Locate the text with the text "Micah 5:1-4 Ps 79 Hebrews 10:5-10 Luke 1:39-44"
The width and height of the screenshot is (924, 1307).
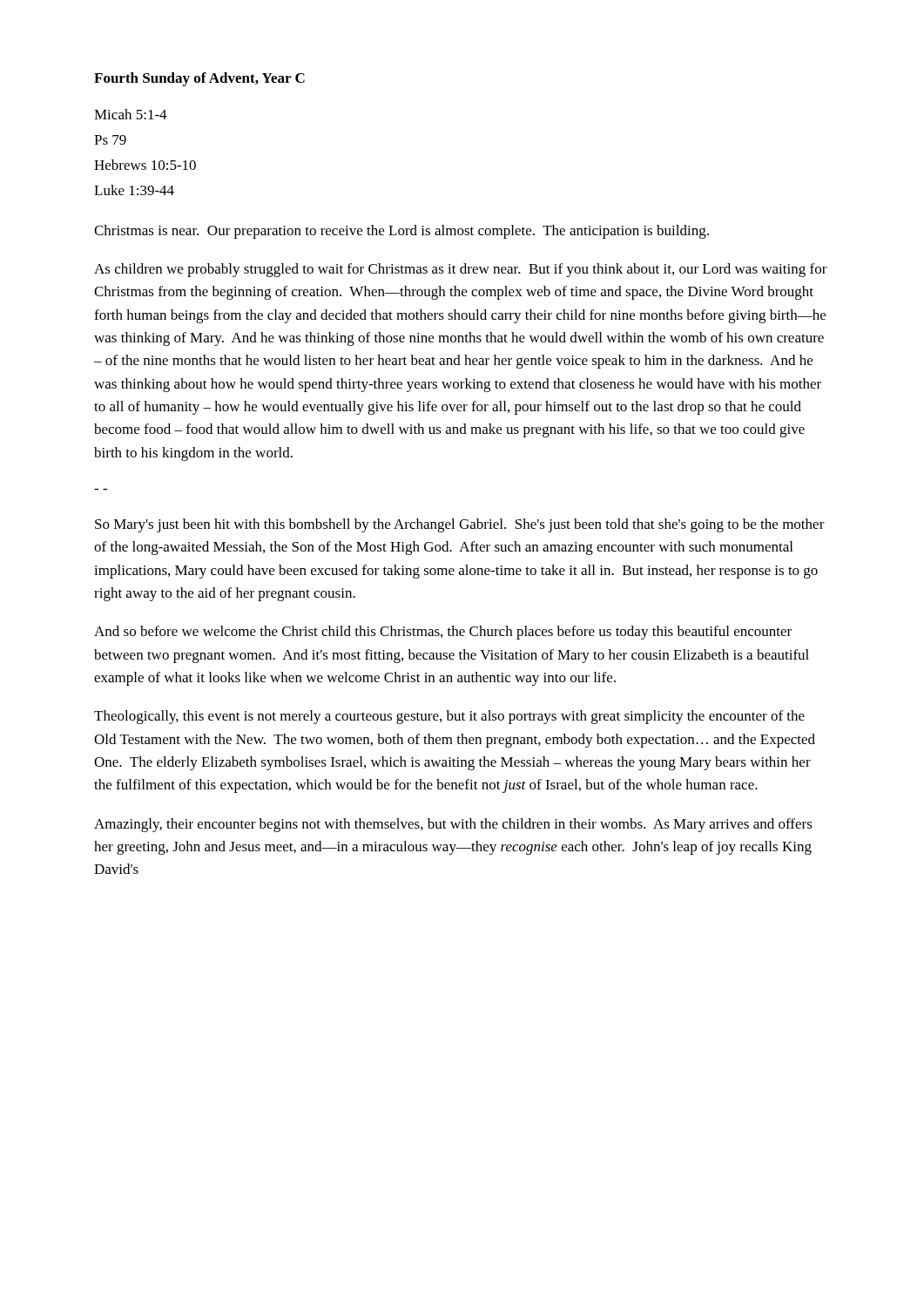click(145, 152)
